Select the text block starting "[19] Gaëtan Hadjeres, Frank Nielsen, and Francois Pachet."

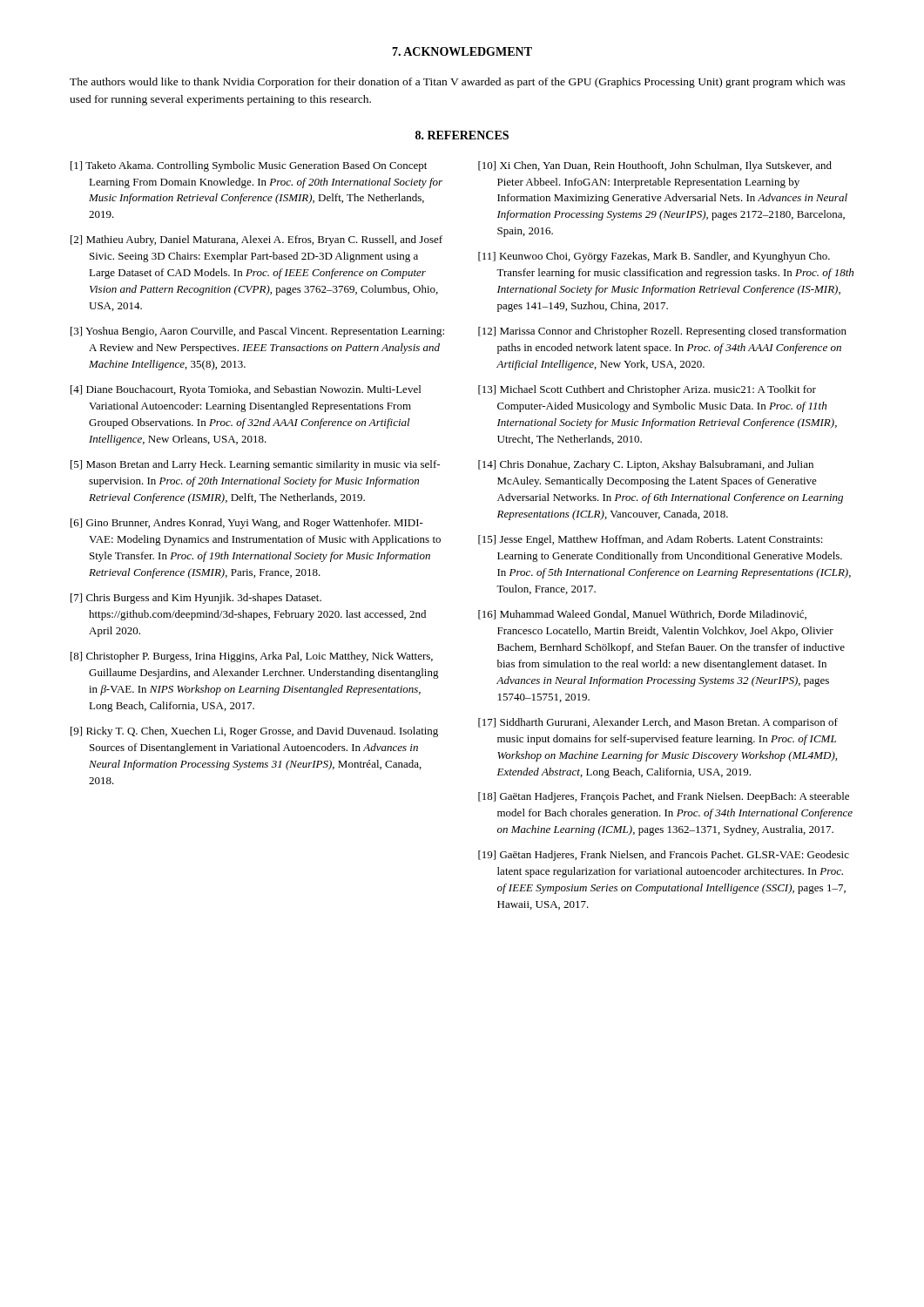[663, 879]
